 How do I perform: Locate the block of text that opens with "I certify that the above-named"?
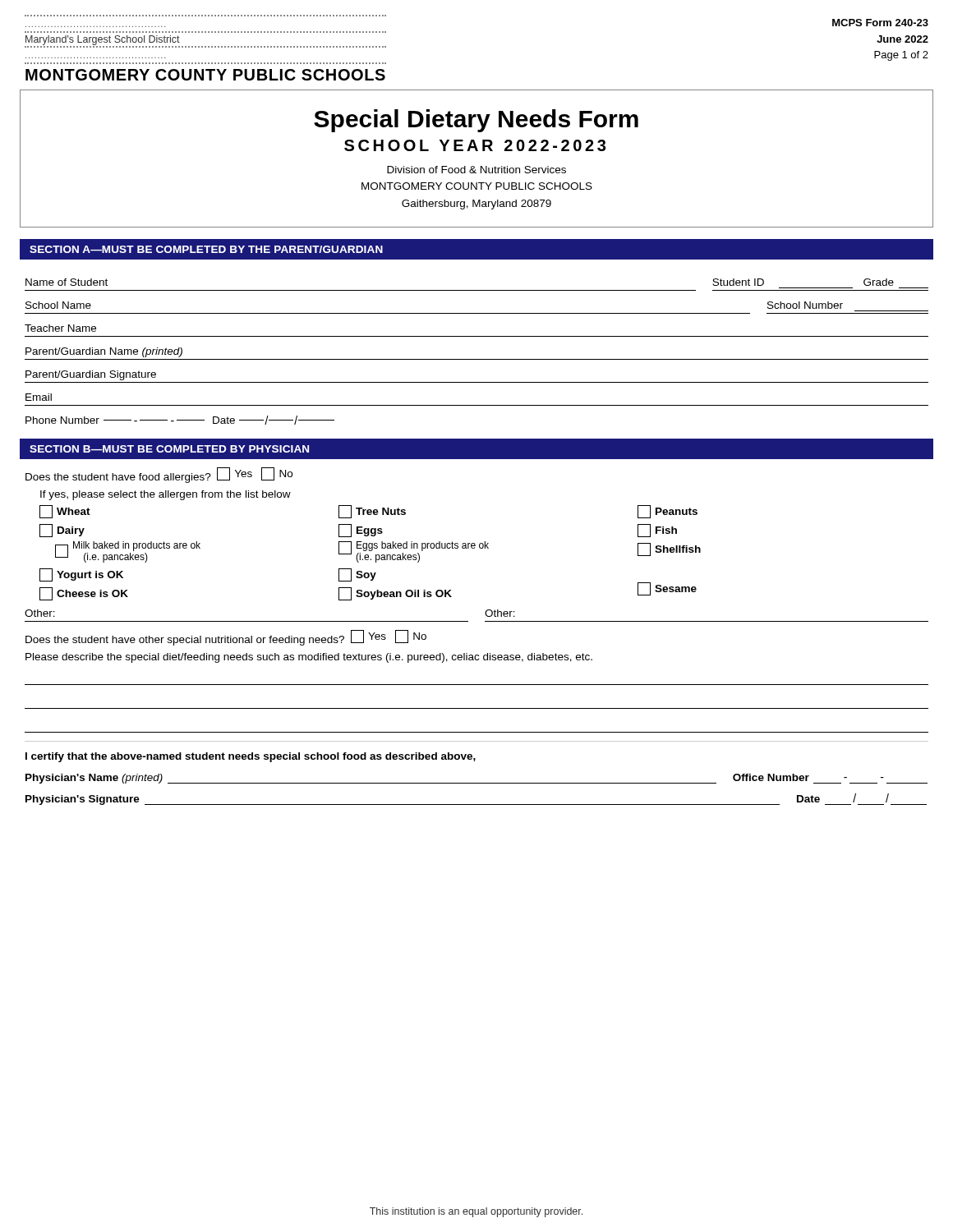point(250,756)
